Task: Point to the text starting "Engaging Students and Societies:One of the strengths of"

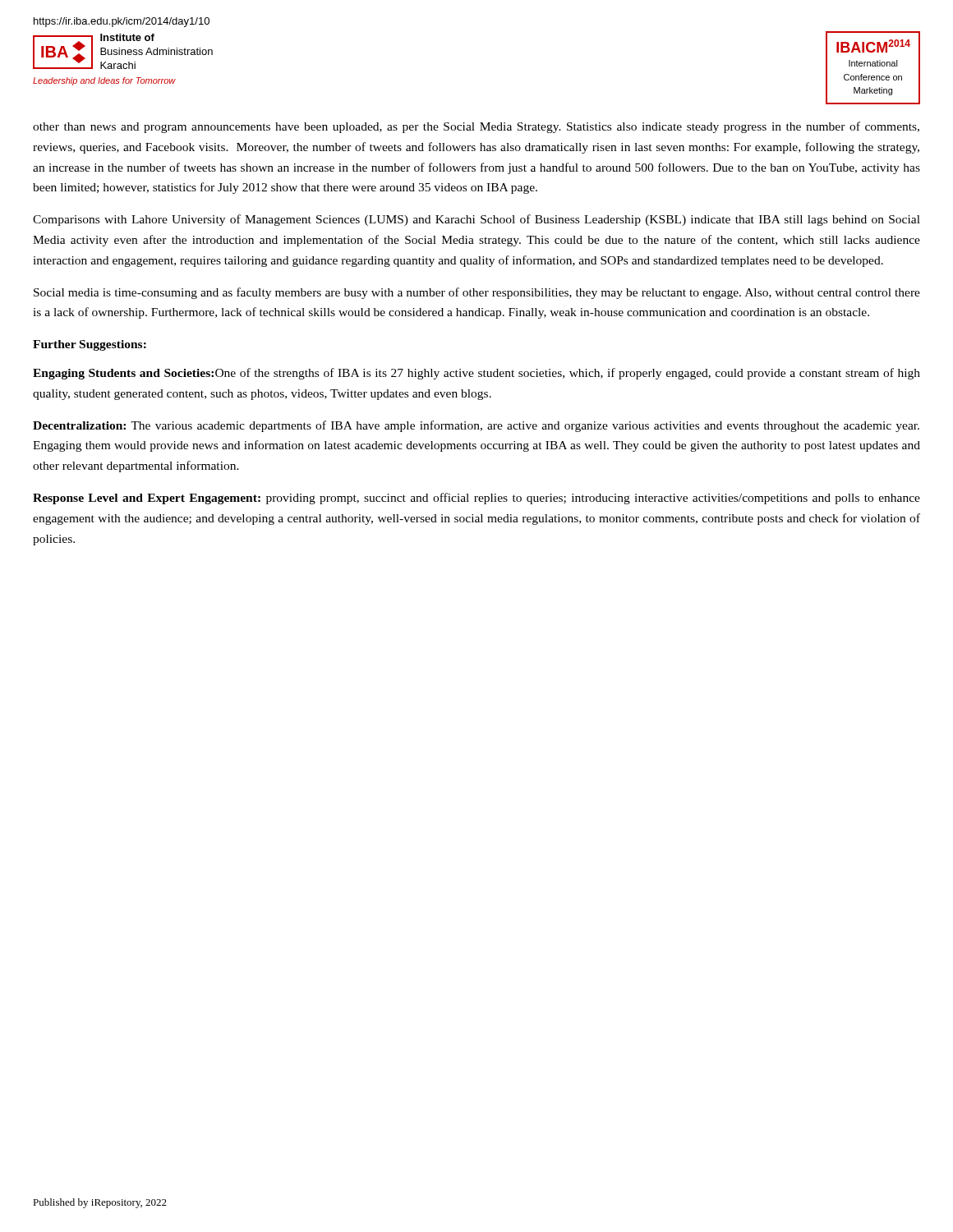Action: [x=476, y=383]
